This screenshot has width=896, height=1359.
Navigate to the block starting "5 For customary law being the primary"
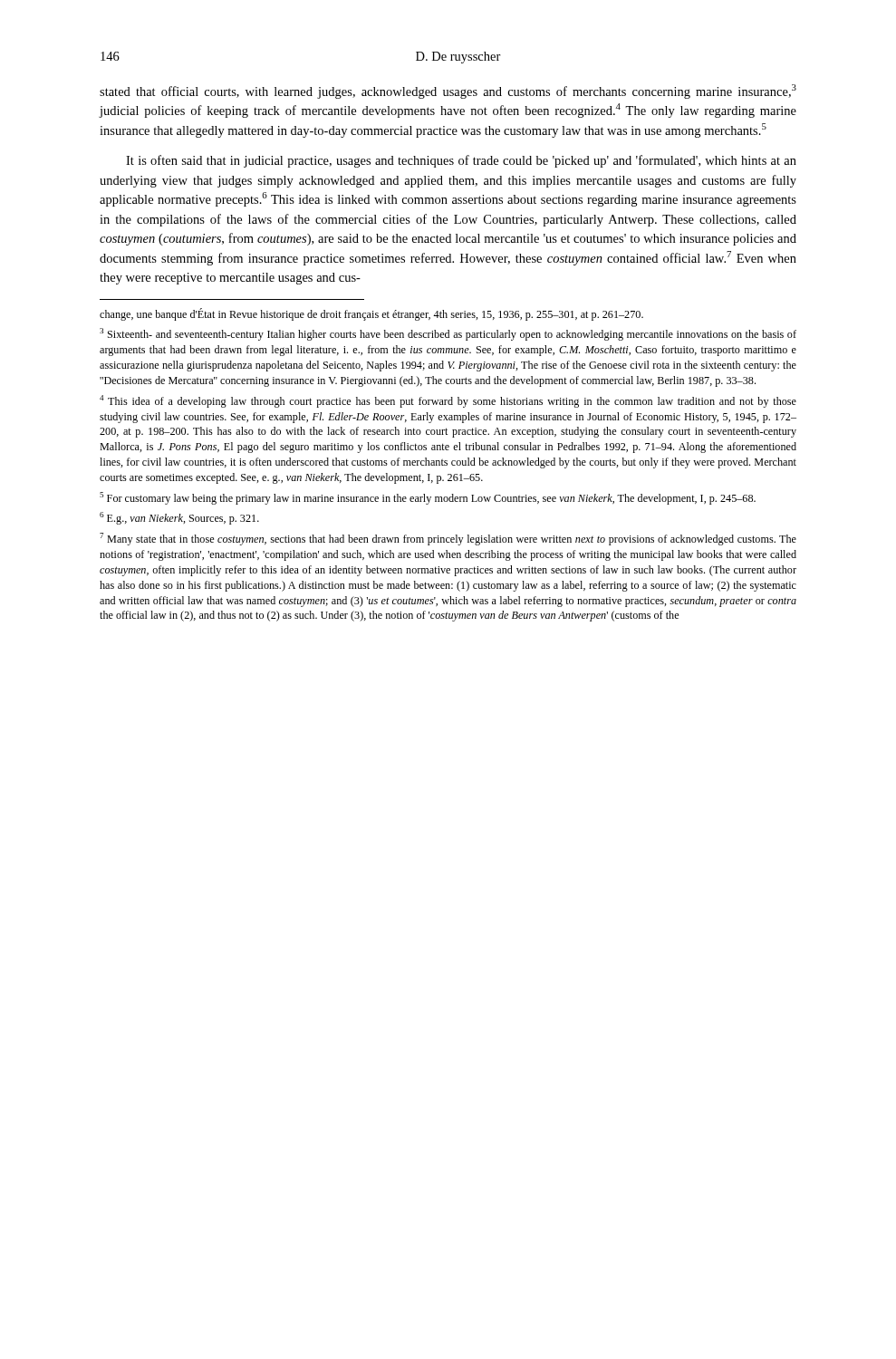click(x=428, y=498)
